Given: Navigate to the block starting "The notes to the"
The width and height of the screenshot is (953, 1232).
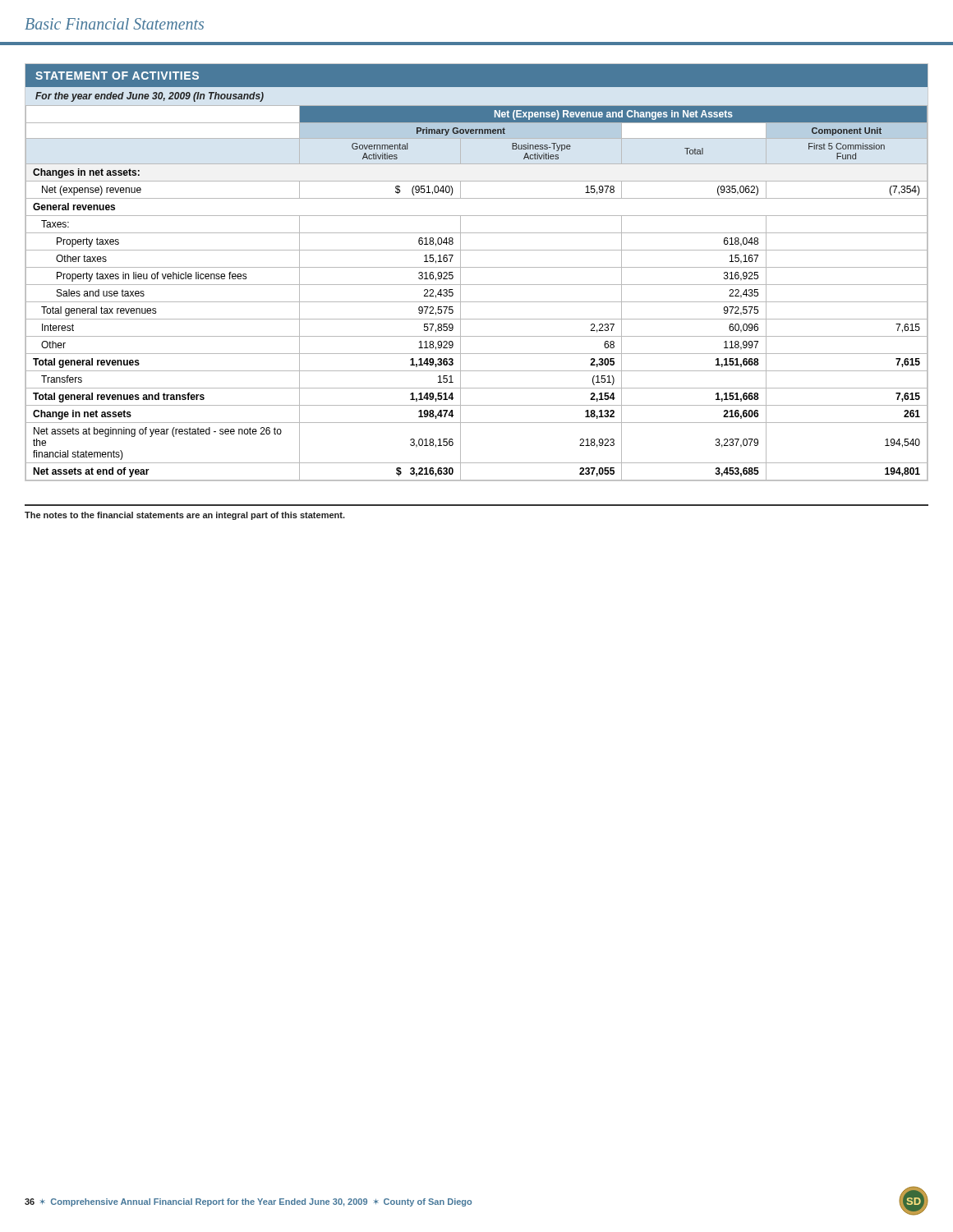Looking at the screenshot, I should click(x=185, y=515).
